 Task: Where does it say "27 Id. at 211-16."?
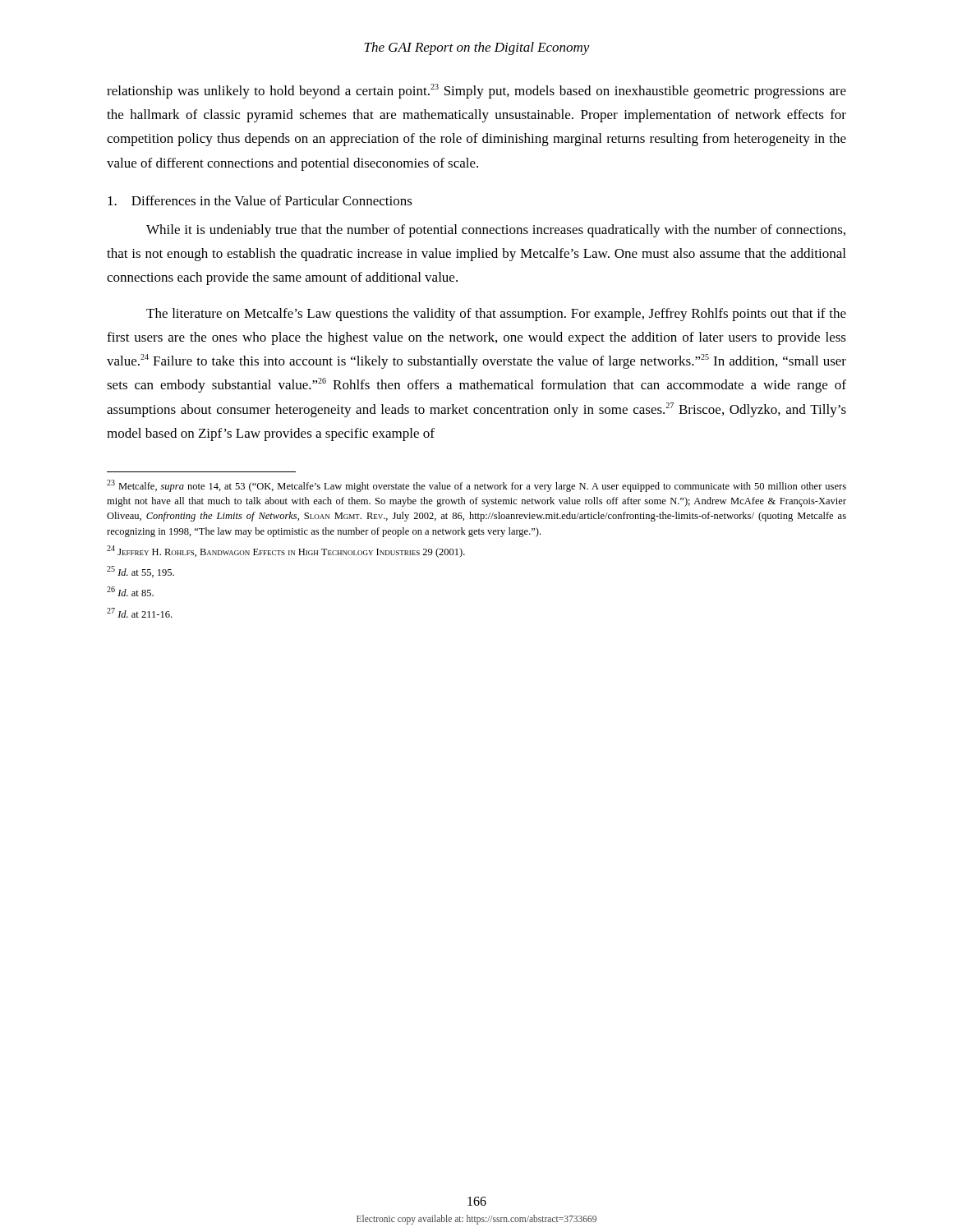140,613
